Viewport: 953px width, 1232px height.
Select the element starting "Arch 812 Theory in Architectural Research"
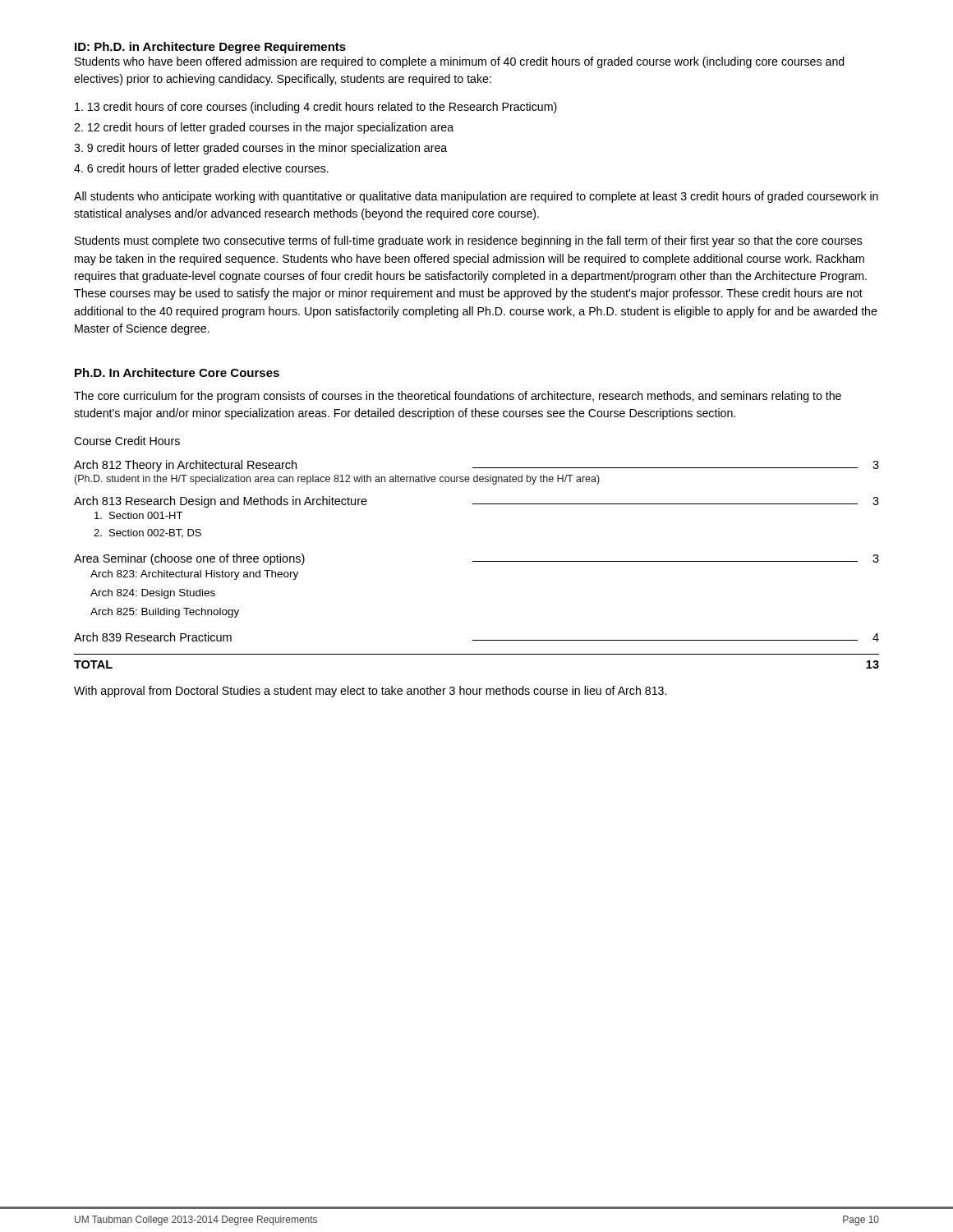(476, 471)
